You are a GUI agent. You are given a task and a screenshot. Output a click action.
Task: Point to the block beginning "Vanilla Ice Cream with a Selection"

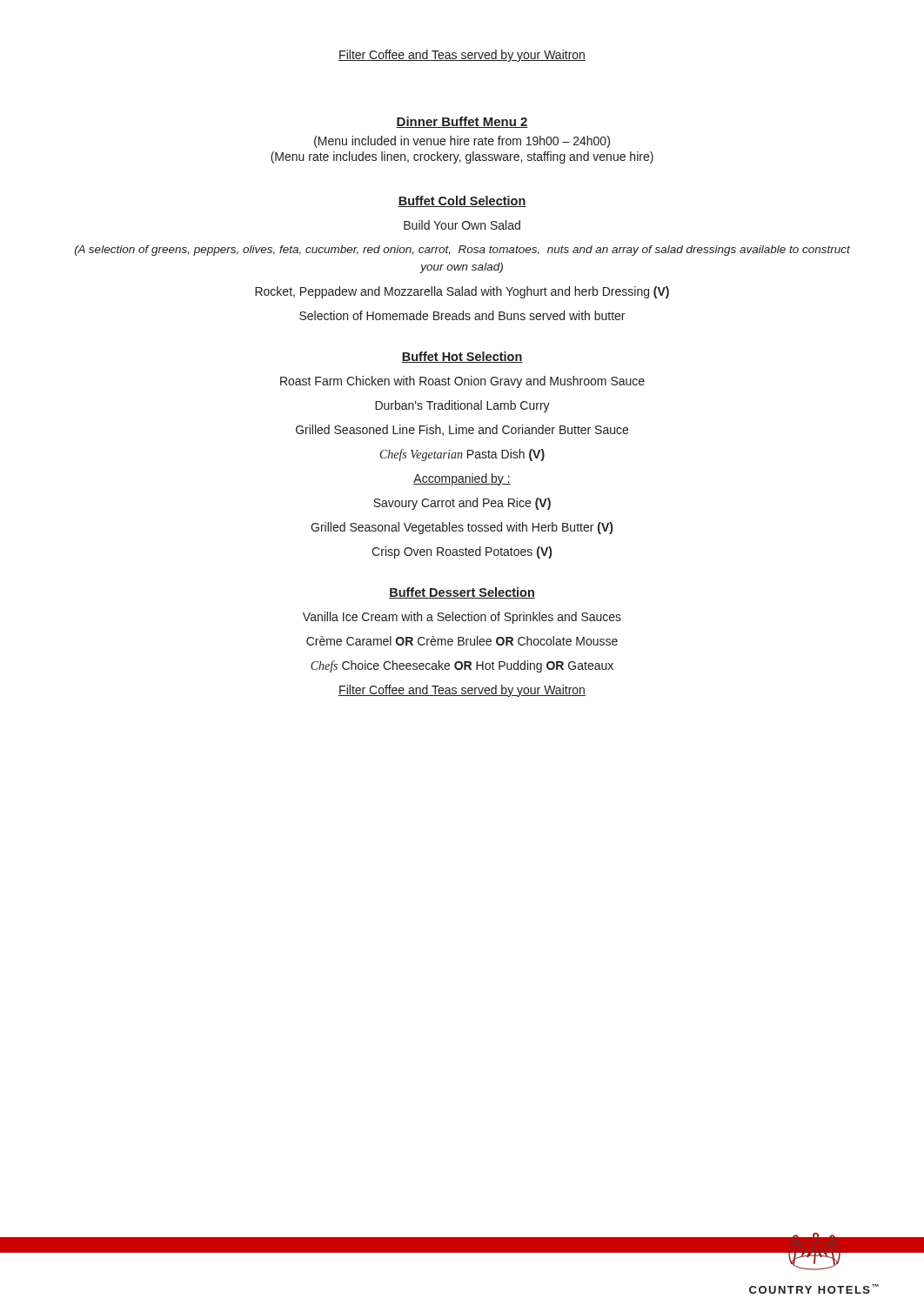coord(462,616)
